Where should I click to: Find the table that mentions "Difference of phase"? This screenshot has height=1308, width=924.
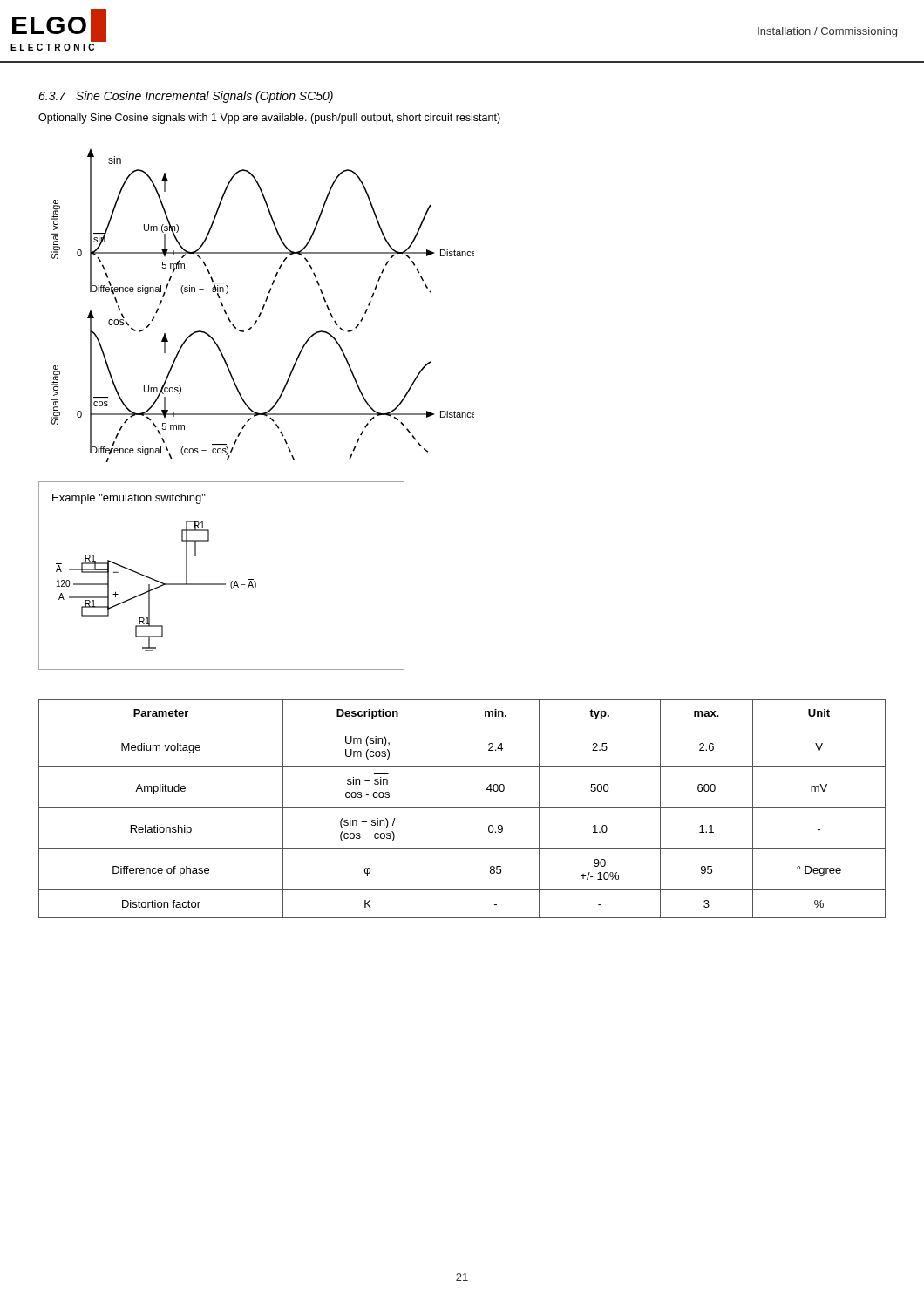[x=462, y=809]
